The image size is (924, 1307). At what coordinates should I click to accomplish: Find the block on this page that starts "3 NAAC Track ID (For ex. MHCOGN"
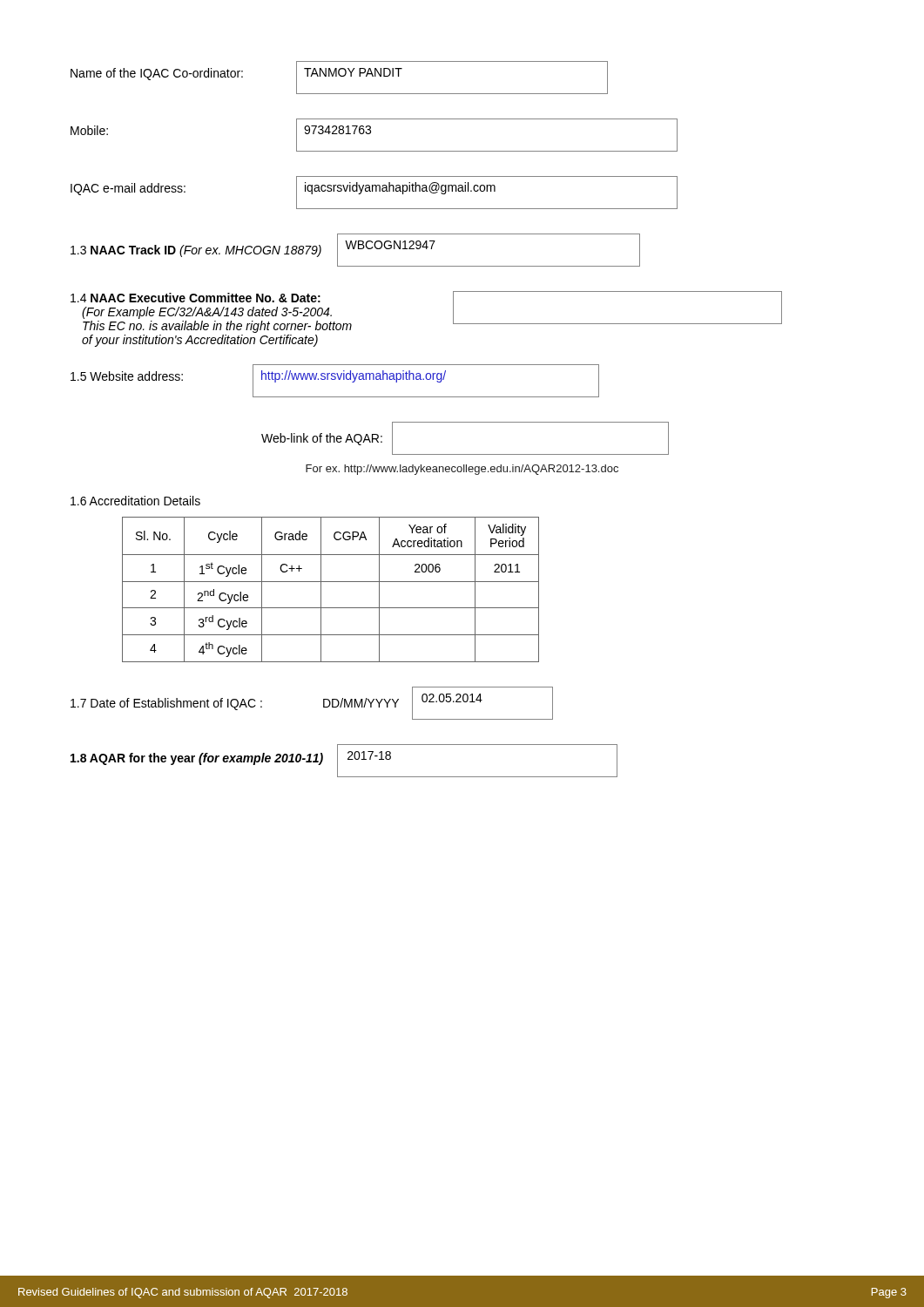[355, 250]
